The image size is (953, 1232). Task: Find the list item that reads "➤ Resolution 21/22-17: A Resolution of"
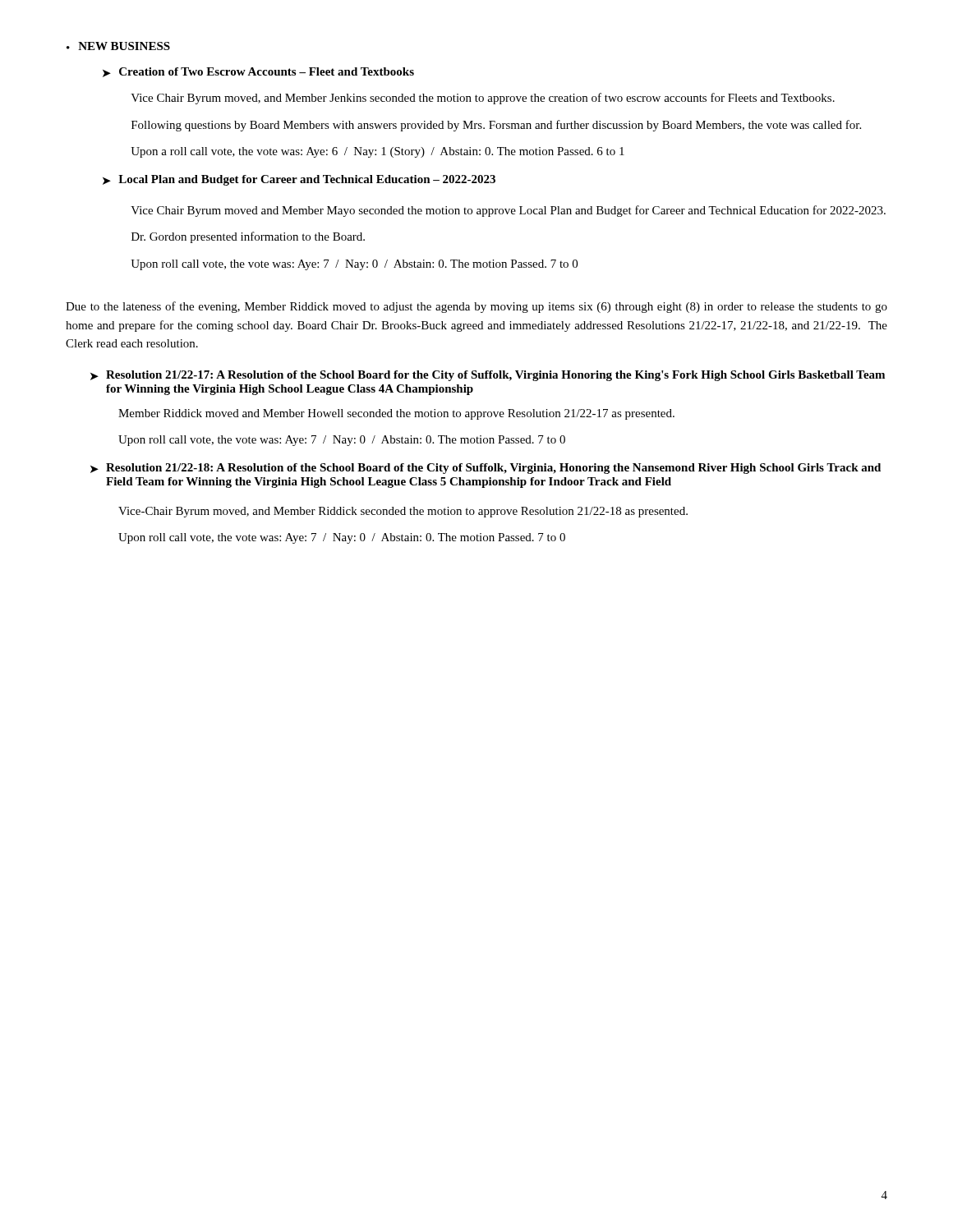488,381
